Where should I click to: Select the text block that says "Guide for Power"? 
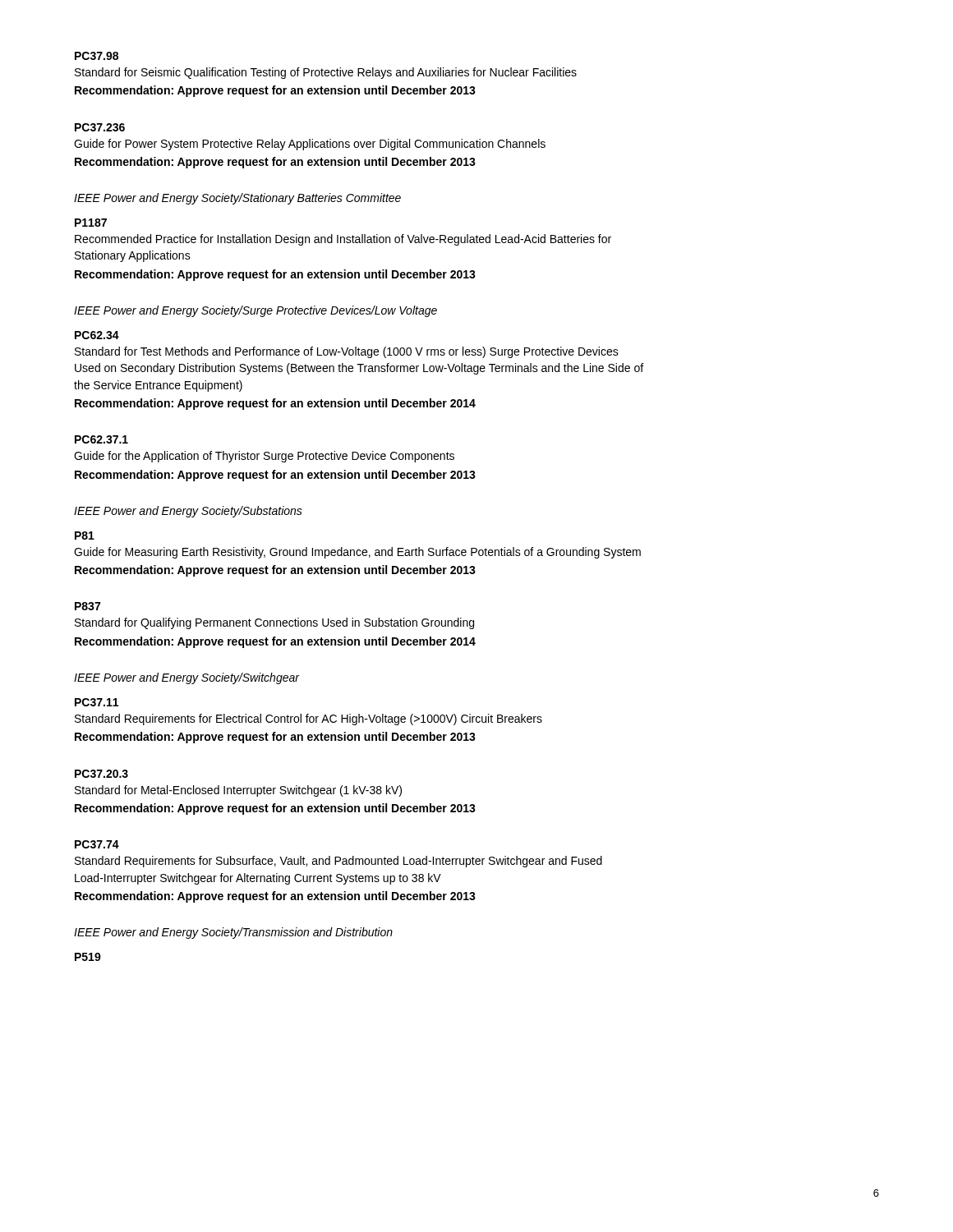310,143
